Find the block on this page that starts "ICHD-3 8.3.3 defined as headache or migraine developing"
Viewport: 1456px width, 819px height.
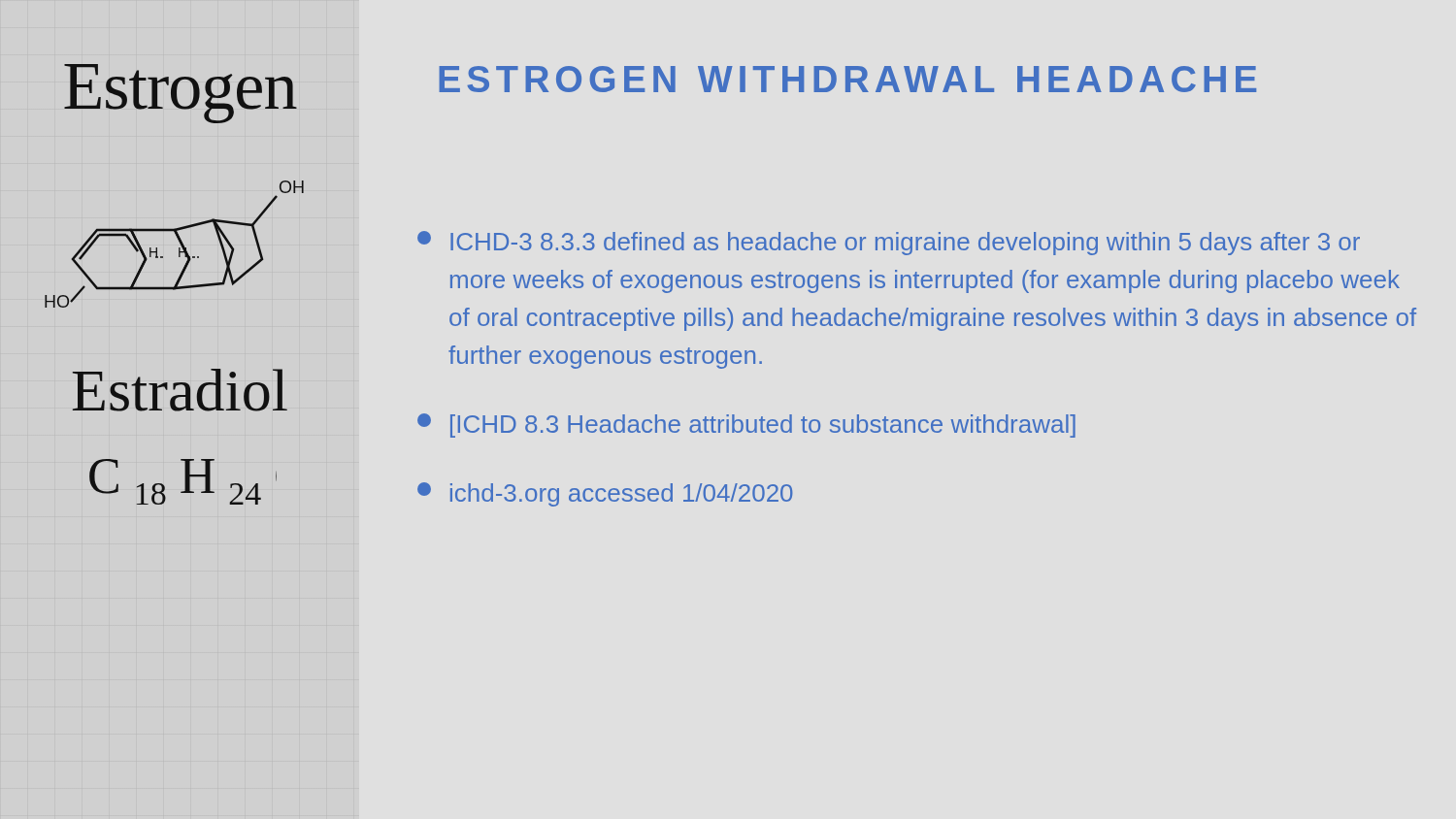917,299
